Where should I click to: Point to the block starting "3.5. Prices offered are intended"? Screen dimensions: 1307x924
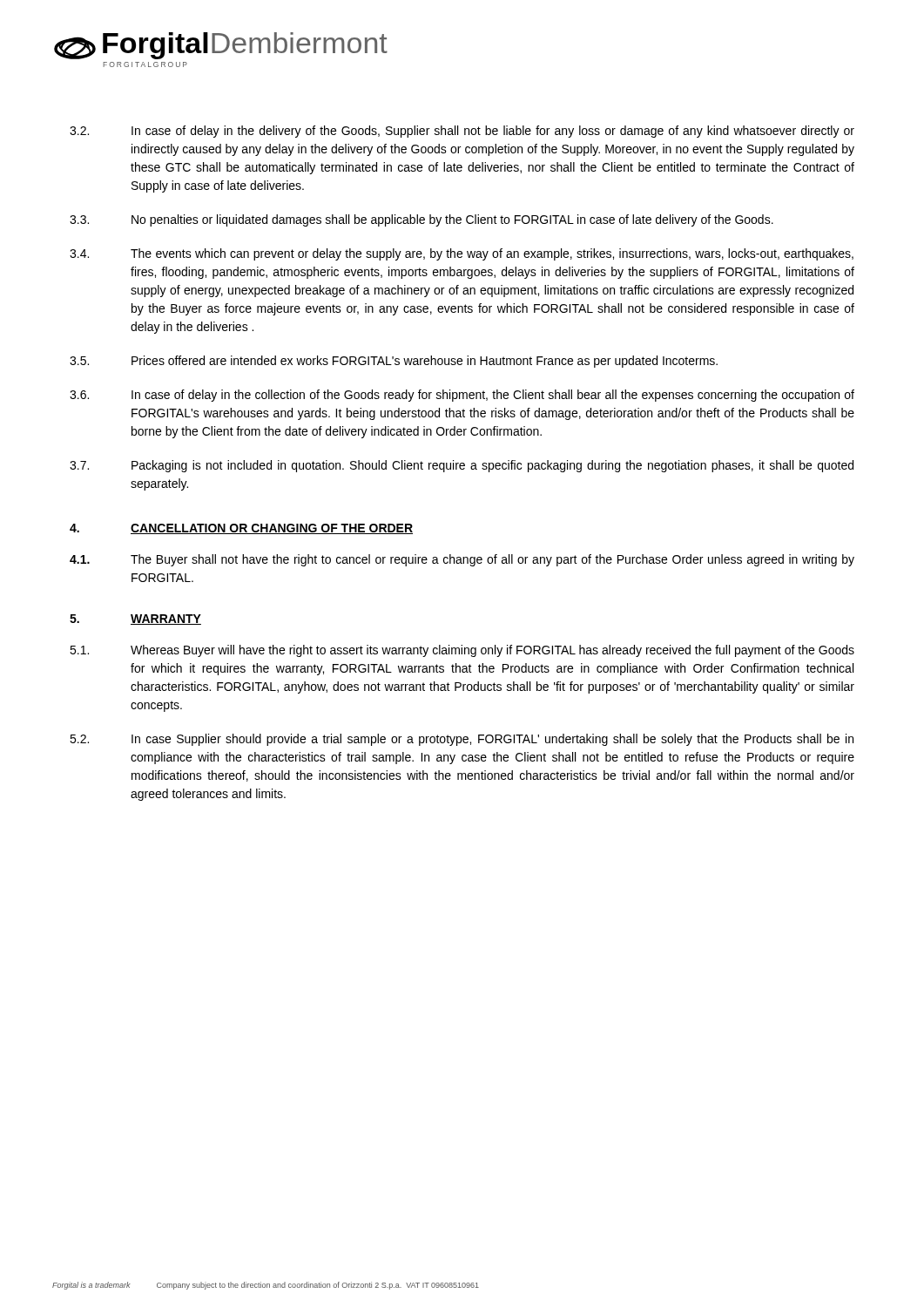pyautogui.click(x=462, y=361)
